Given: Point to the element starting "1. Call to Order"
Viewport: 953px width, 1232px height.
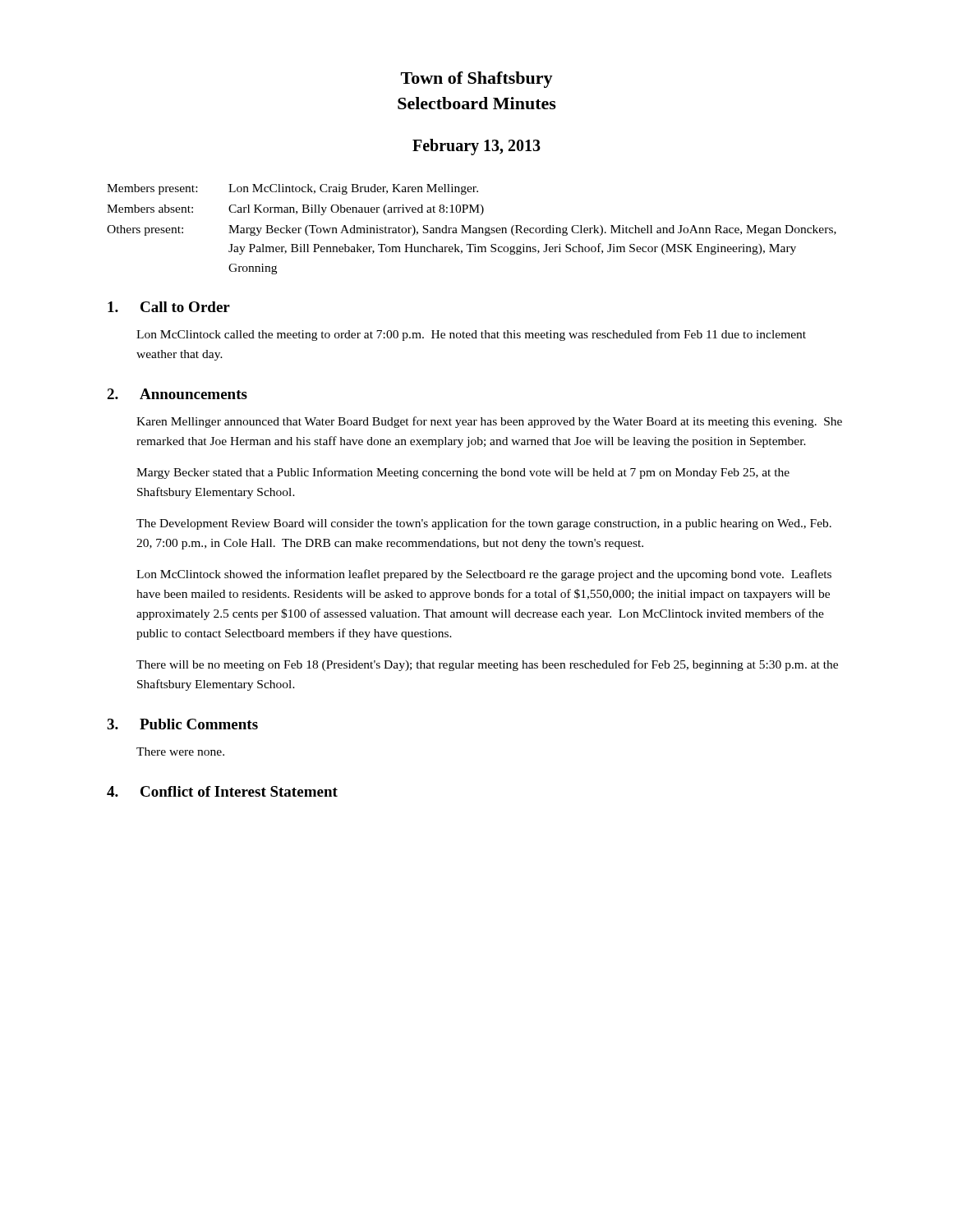Looking at the screenshot, I should point(168,307).
